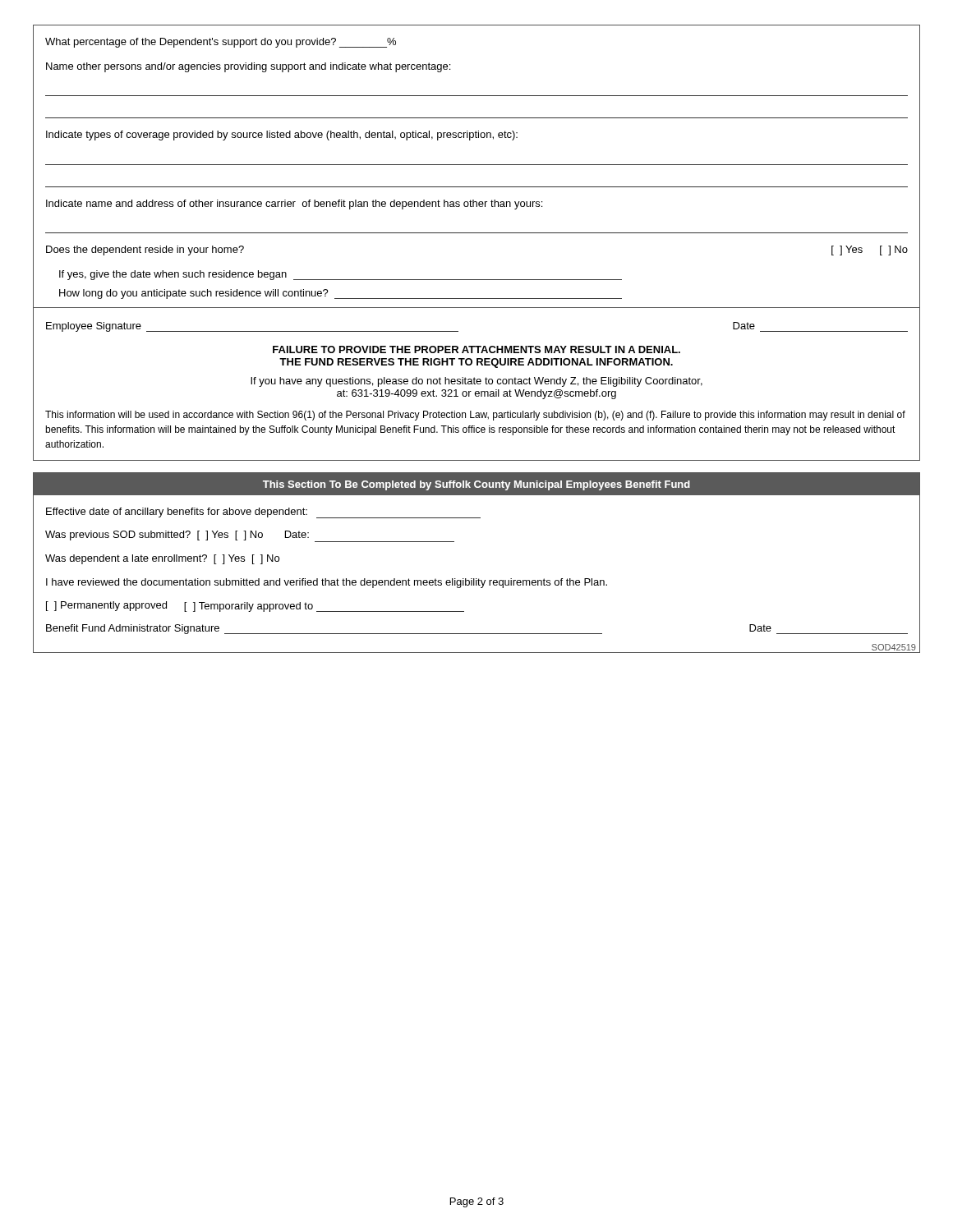
Task: Select the region starting "[ ] Permanently approved [ ]"
Action: tap(255, 605)
